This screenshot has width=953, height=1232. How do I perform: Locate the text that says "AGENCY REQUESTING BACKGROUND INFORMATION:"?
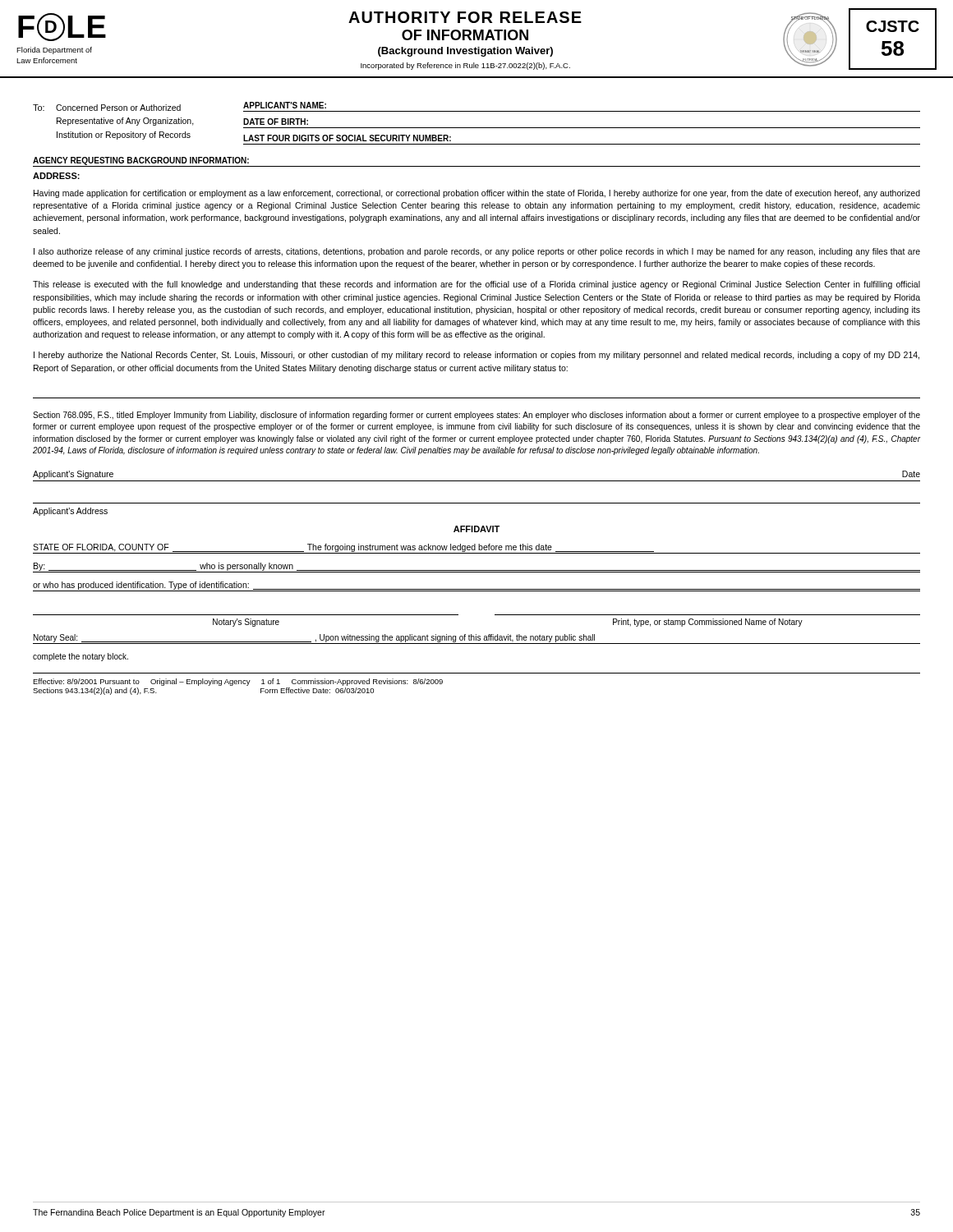pyautogui.click(x=141, y=161)
